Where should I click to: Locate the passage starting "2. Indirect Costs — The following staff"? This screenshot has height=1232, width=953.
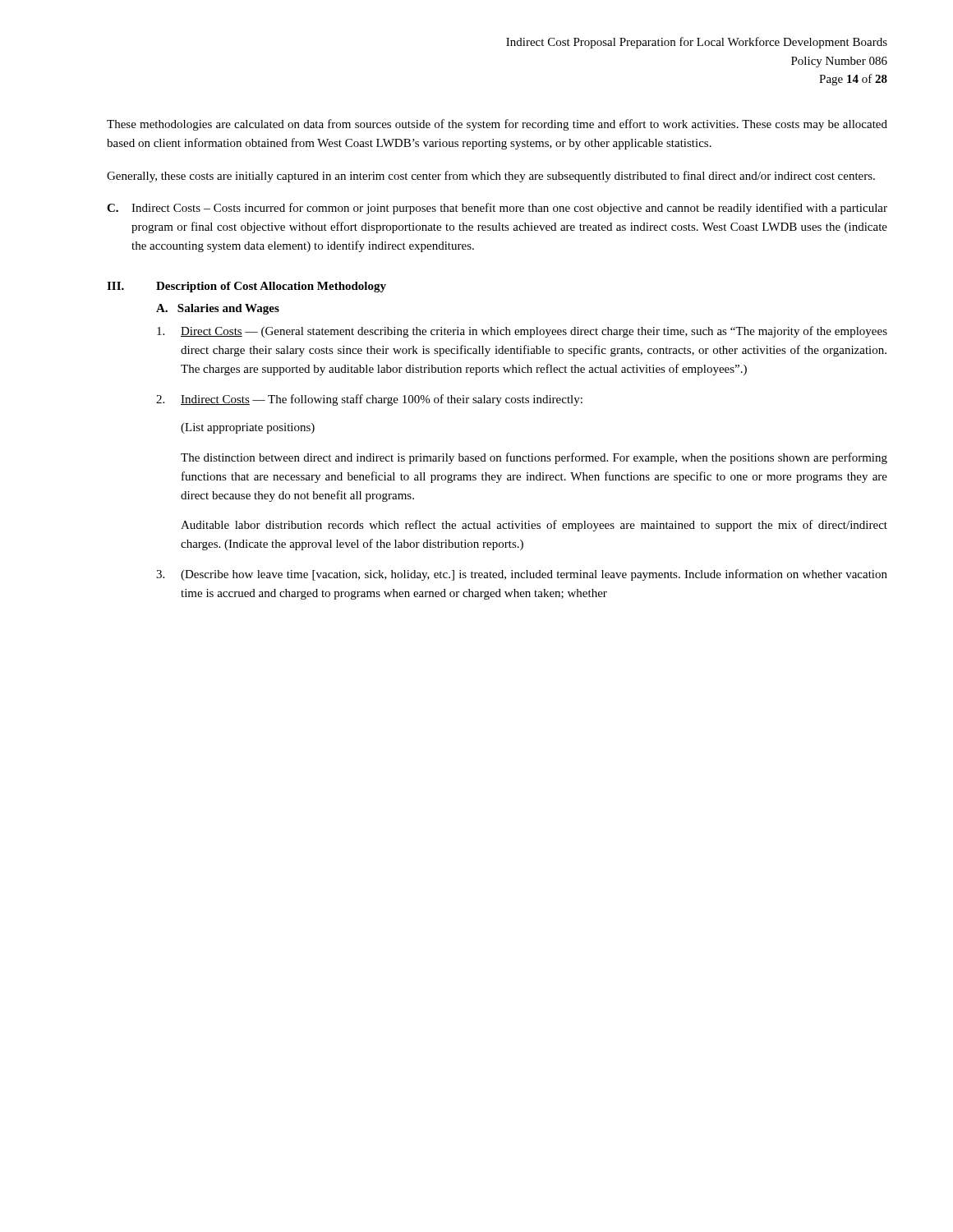522,472
